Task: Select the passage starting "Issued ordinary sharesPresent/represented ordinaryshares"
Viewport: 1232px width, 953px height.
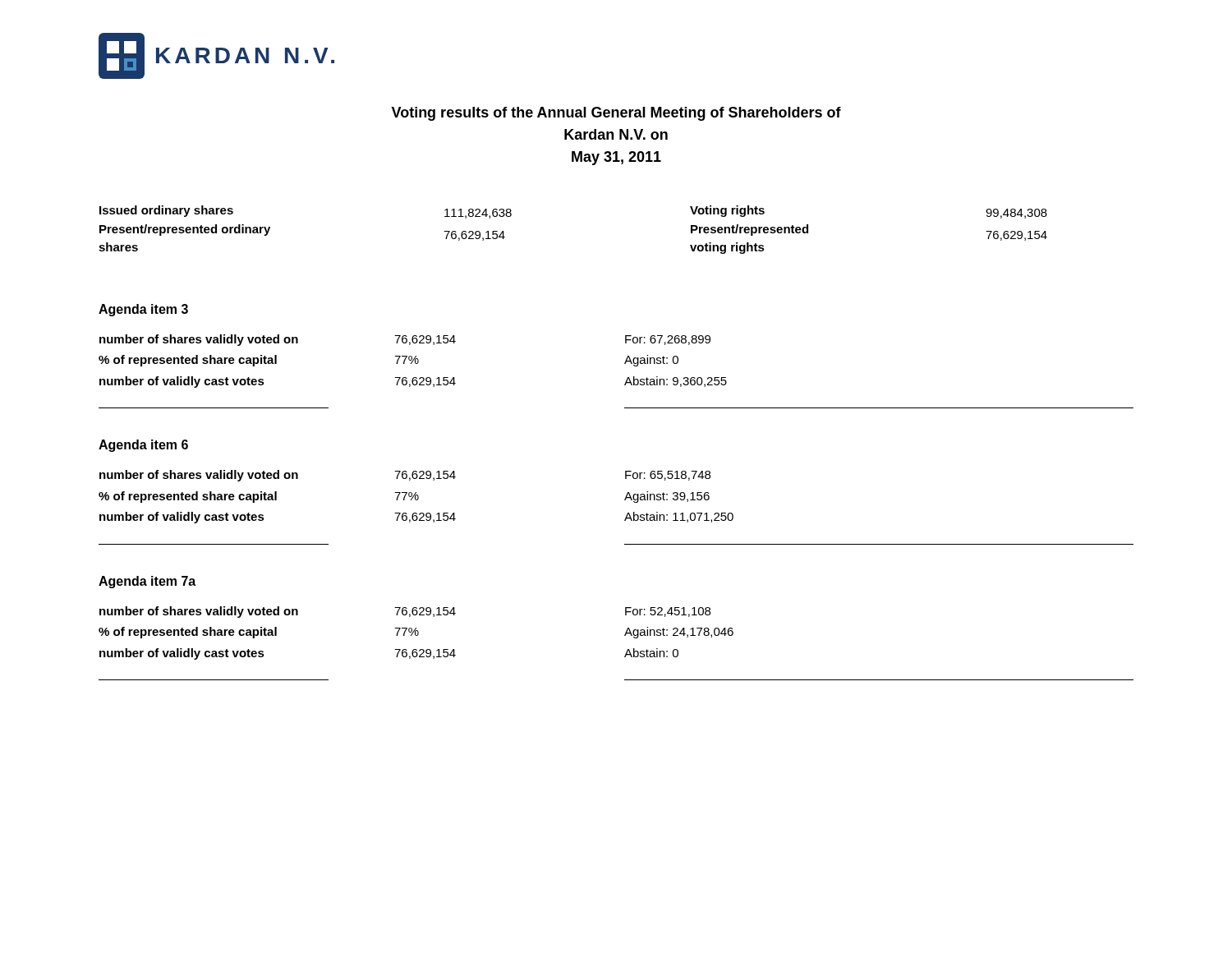Action: (x=162, y=212)
